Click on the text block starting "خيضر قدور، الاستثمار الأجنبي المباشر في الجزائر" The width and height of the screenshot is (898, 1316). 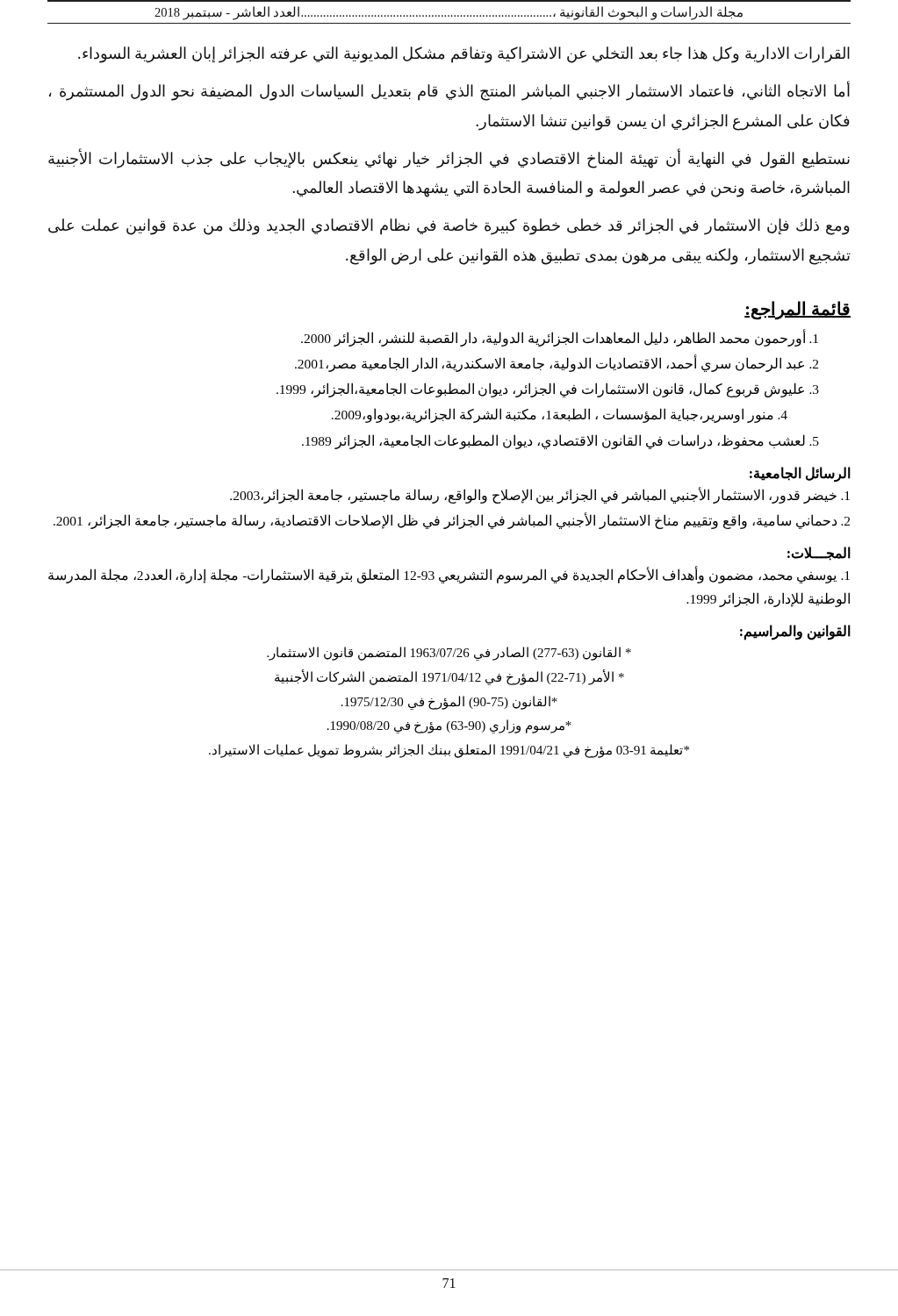[x=540, y=495]
